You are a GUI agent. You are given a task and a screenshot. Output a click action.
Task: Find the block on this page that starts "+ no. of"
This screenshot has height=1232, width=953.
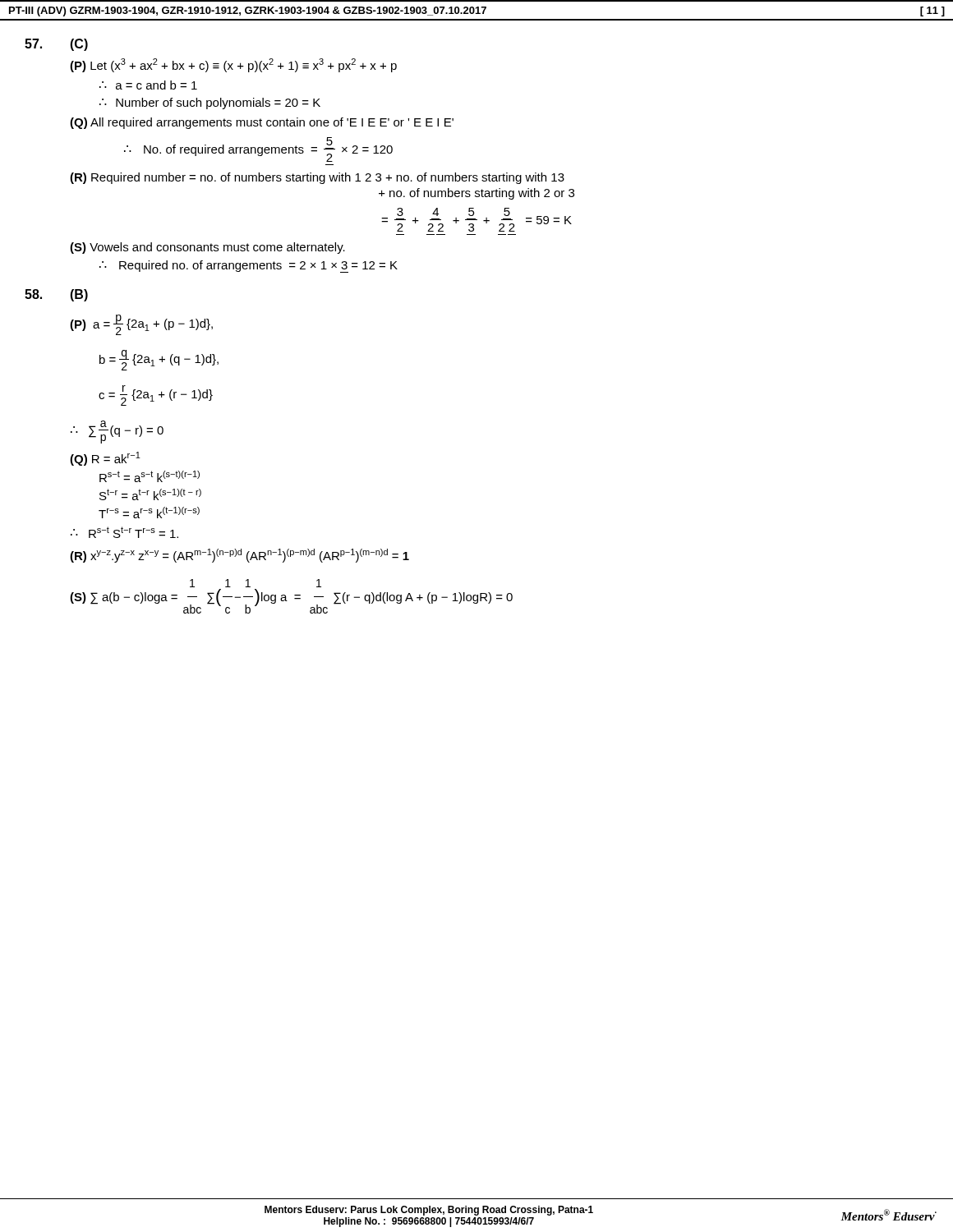476,192
